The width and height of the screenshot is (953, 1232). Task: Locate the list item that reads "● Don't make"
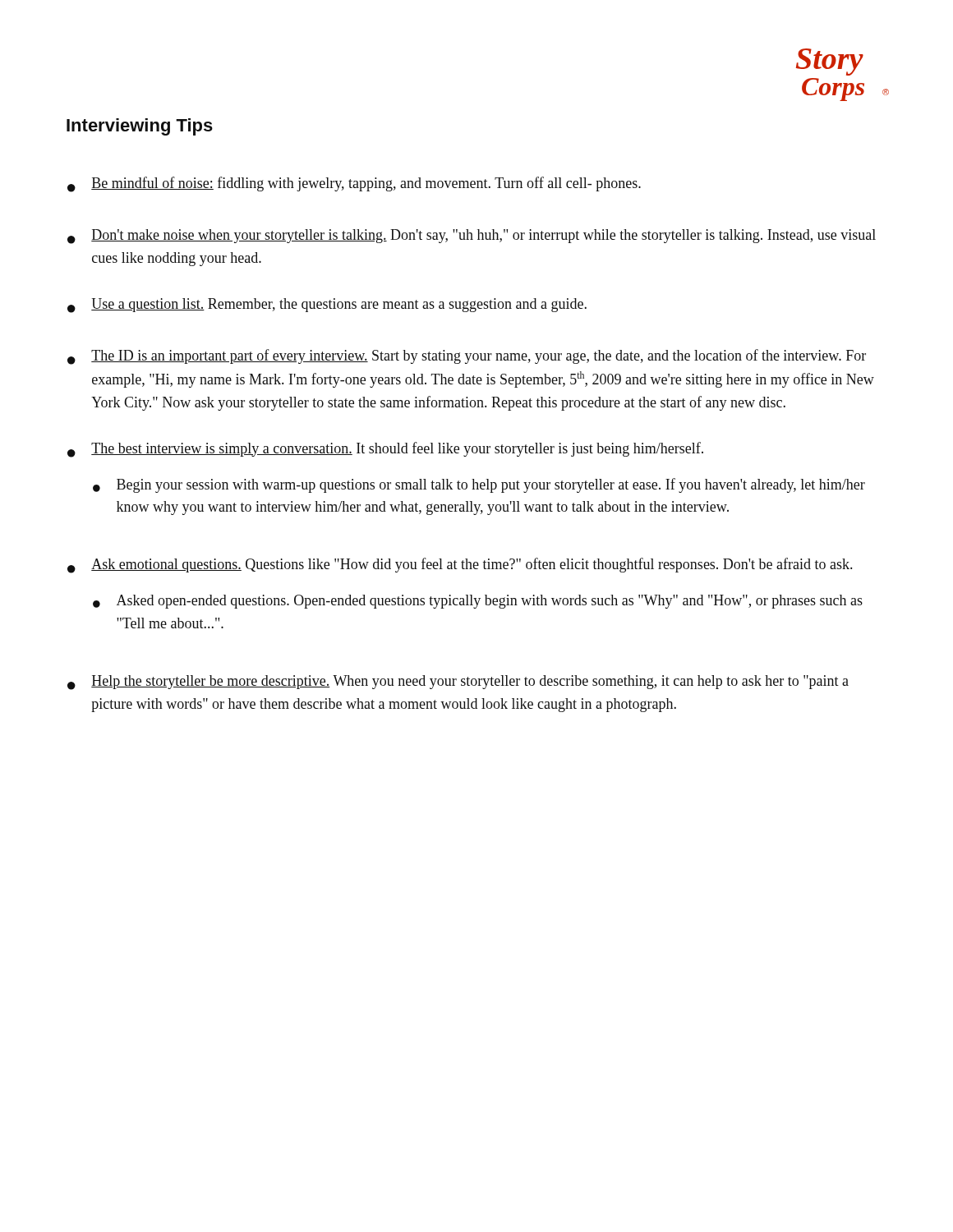click(476, 247)
